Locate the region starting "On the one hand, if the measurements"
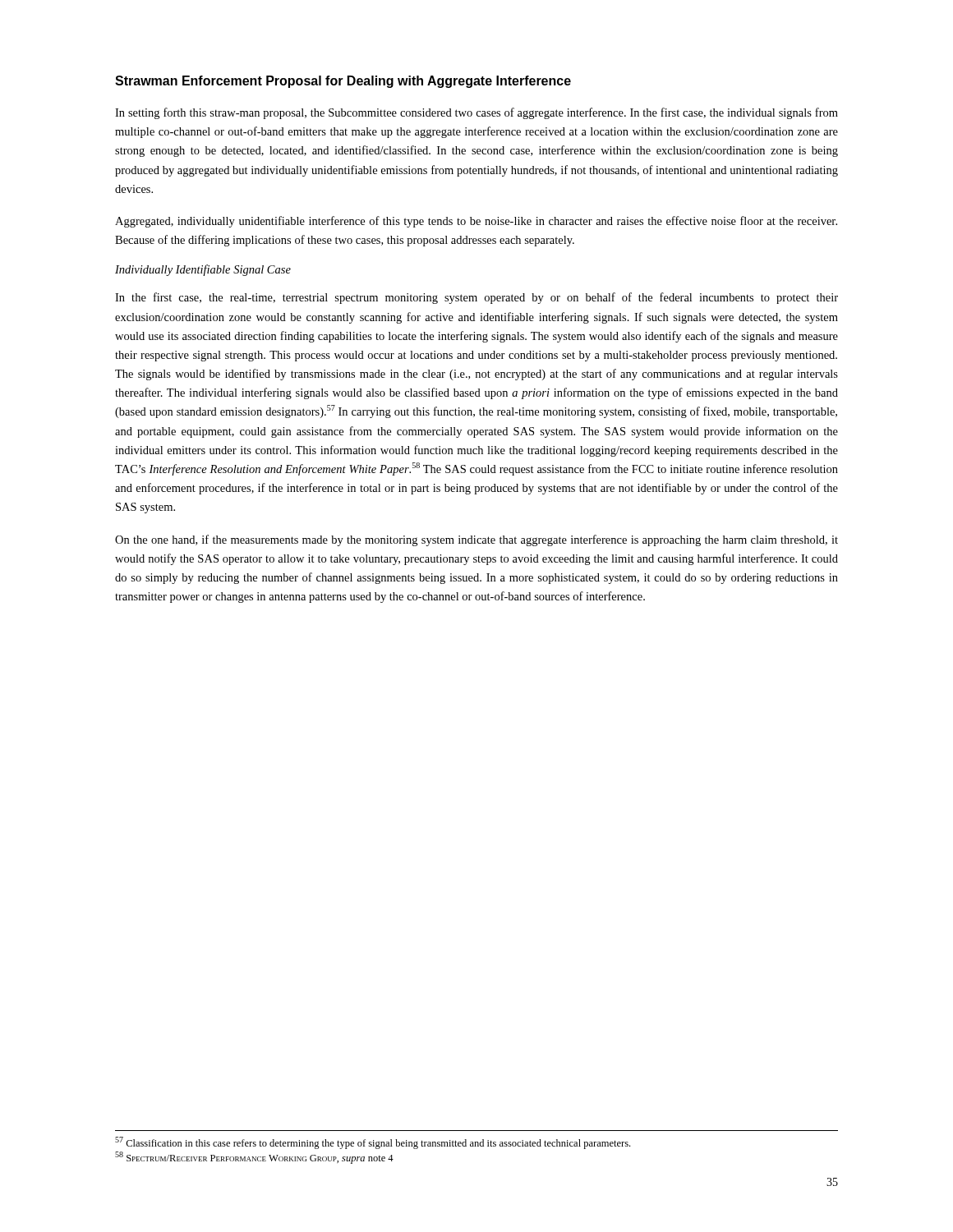 pos(476,568)
